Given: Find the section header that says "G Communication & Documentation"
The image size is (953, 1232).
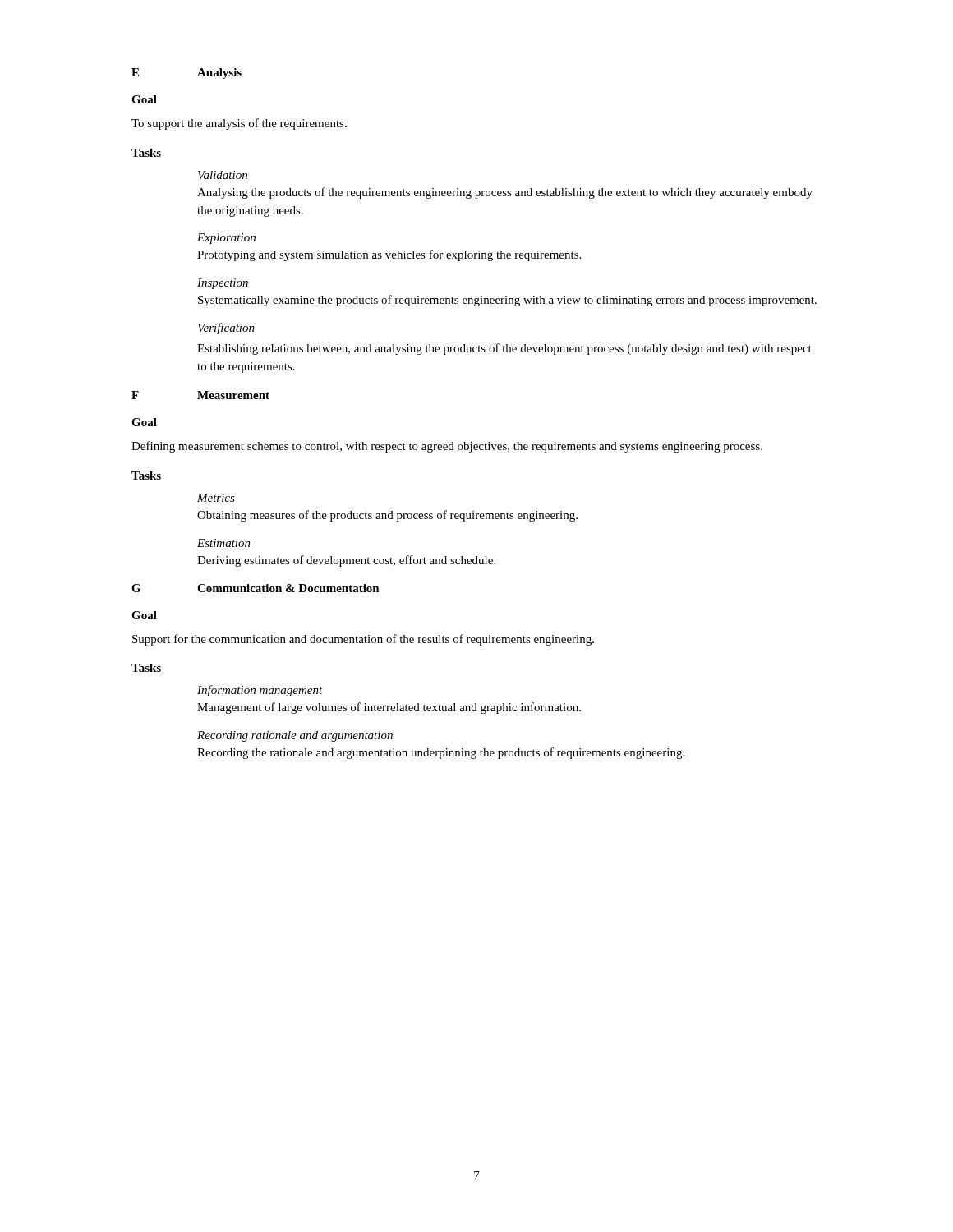Looking at the screenshot, I should click(255, 588).
